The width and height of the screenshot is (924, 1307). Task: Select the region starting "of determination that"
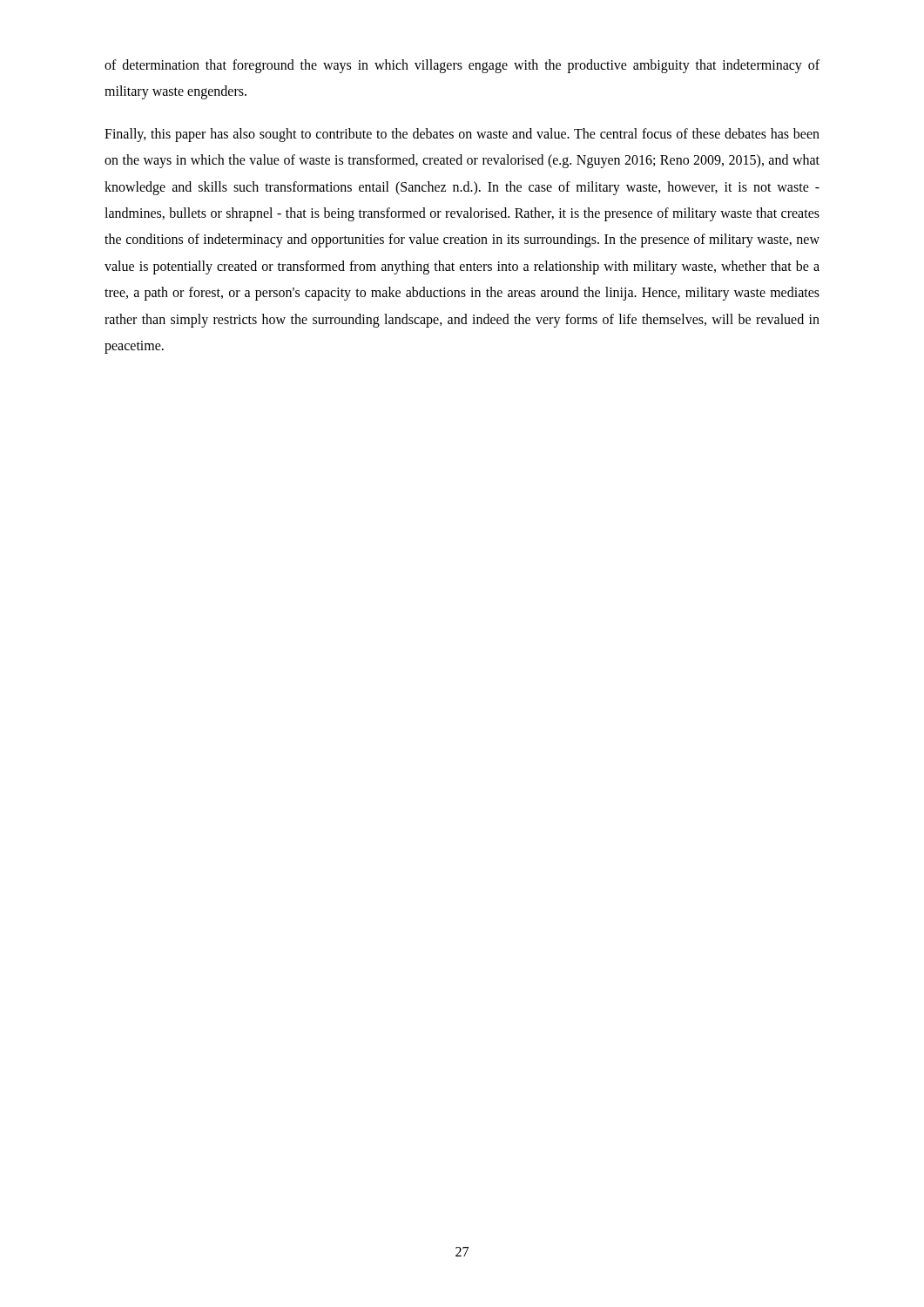(462, 206)
